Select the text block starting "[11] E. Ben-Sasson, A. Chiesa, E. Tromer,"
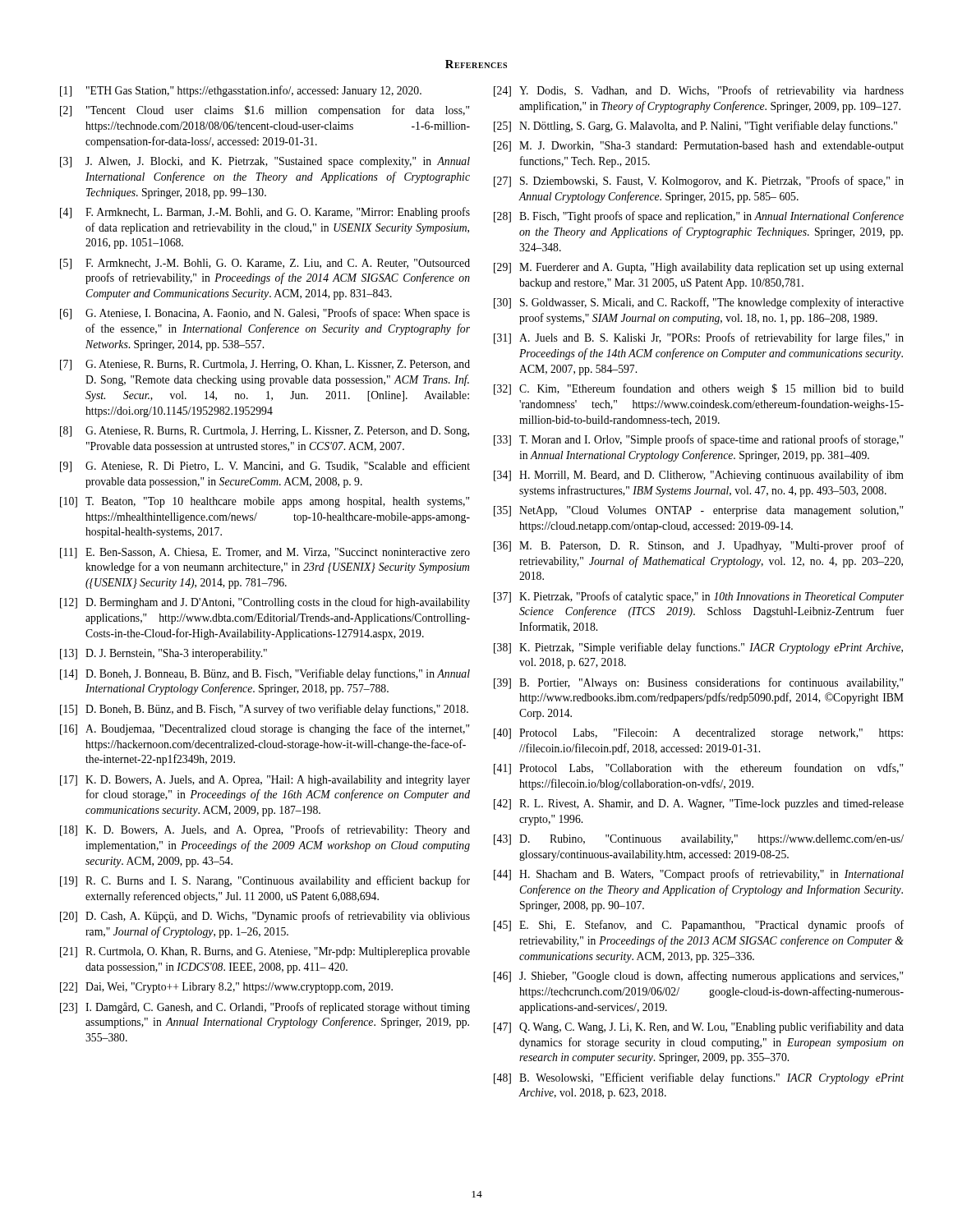The width and height of the screenshot is (953, 1232). click(x=265, y=568)
